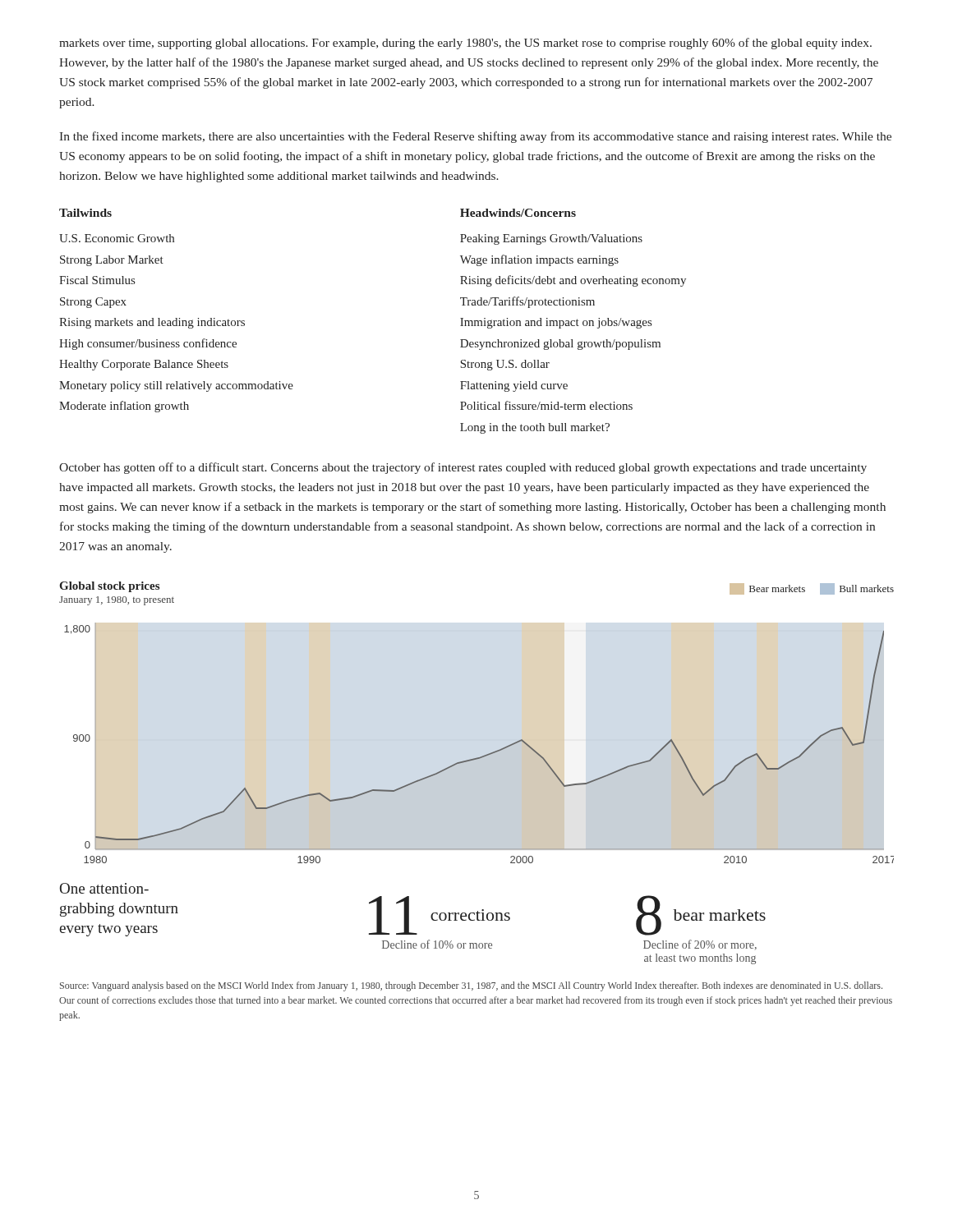Screen dimensions: 1232x953
Task: Point to the passage starting "Strong Capex"
Action: 93,301
